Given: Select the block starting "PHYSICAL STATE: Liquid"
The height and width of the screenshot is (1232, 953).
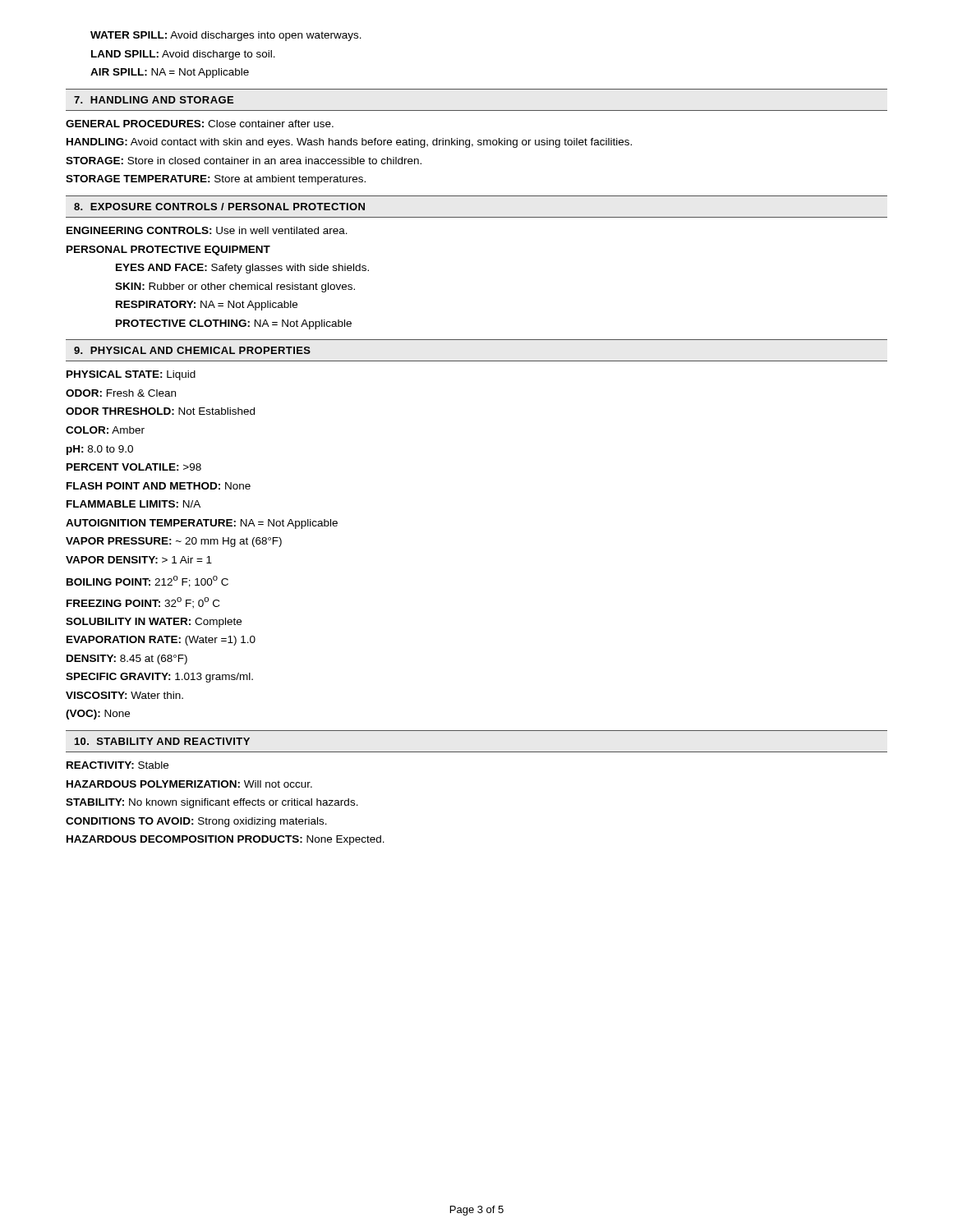Looking at the screenshot, I should point(131,374).
